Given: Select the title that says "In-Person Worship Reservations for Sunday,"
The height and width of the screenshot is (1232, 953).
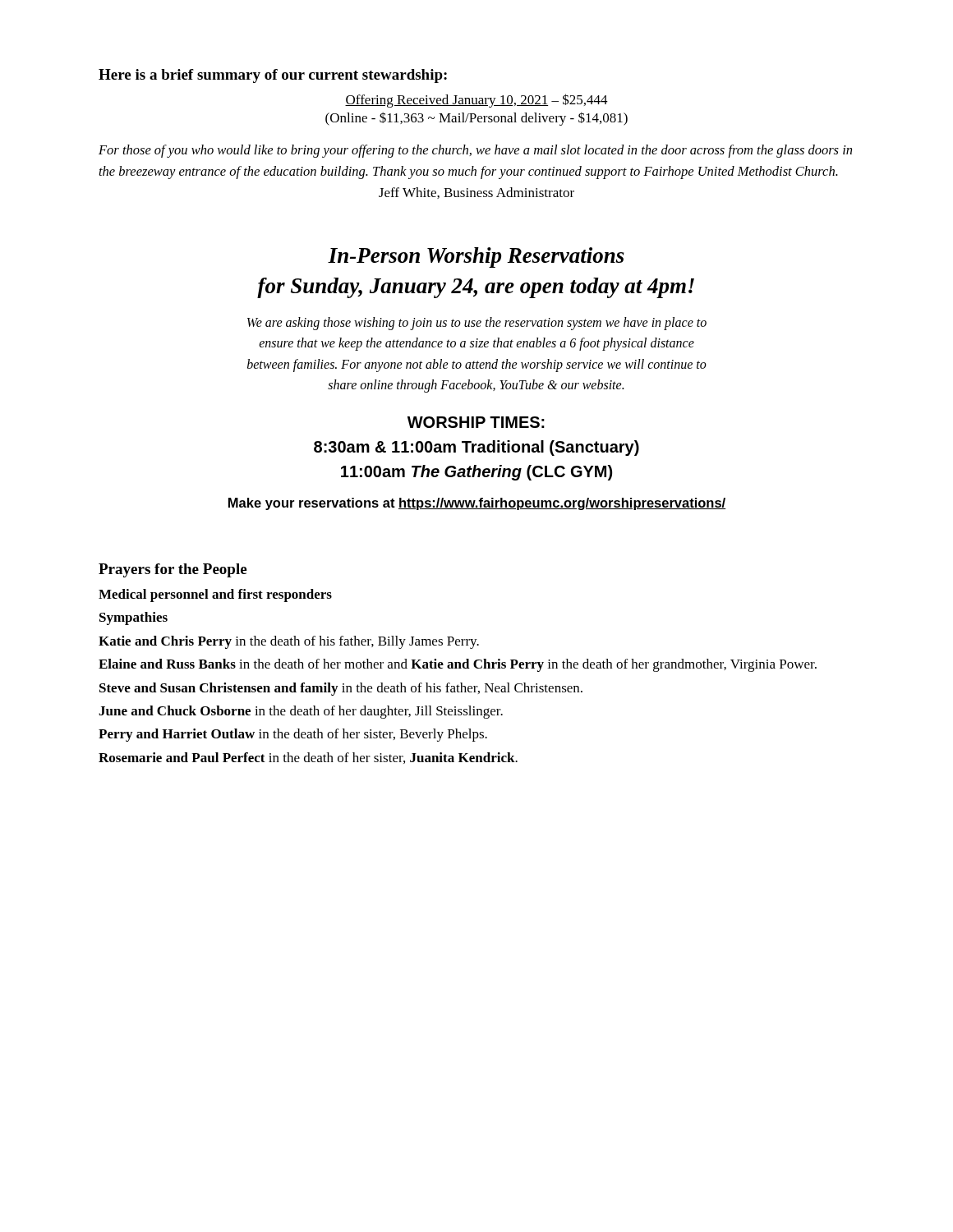Looking at the screenshot, I should click(476, 270).
